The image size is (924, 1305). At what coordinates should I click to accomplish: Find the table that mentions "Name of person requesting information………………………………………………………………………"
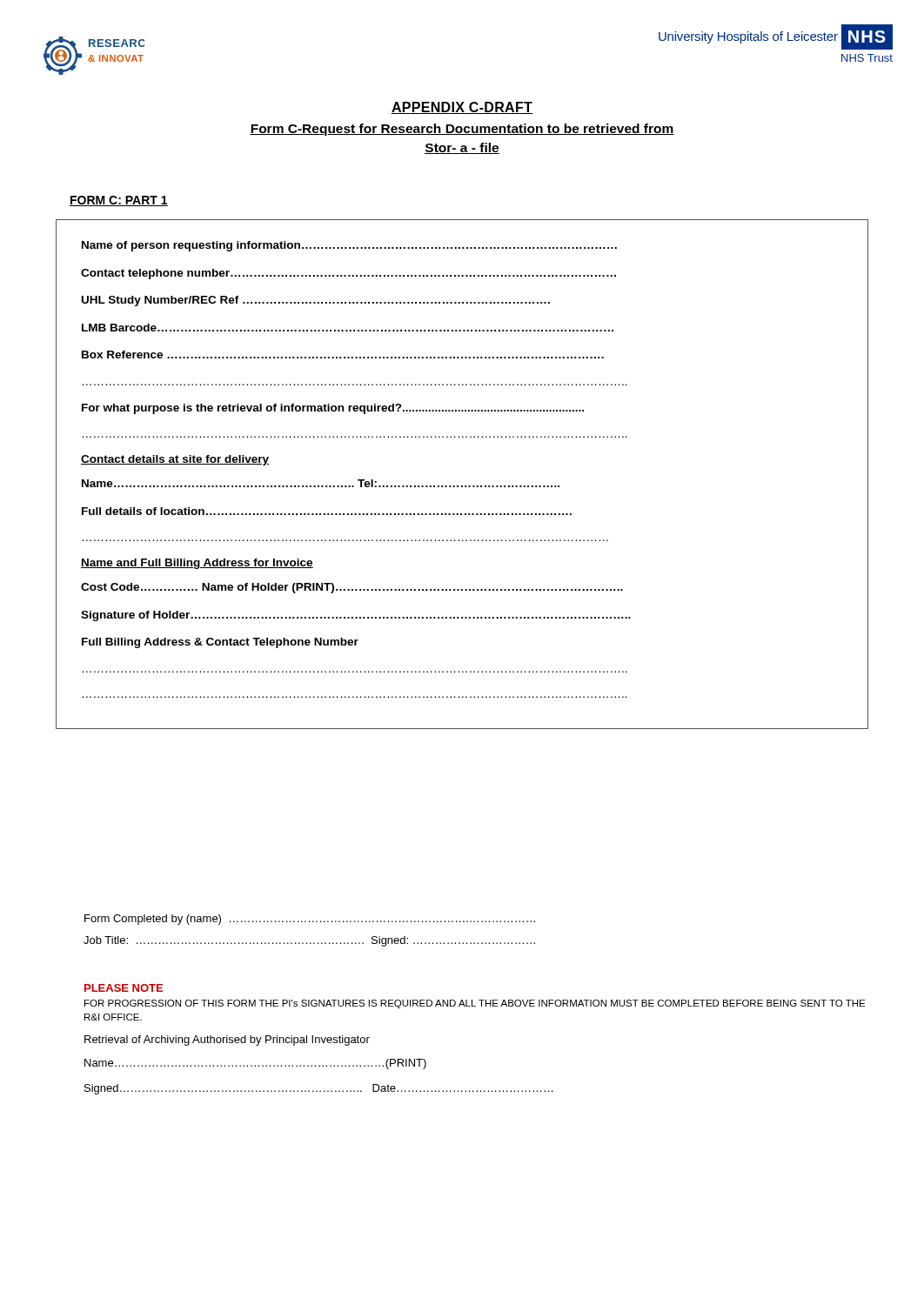[x=462, y=474]
